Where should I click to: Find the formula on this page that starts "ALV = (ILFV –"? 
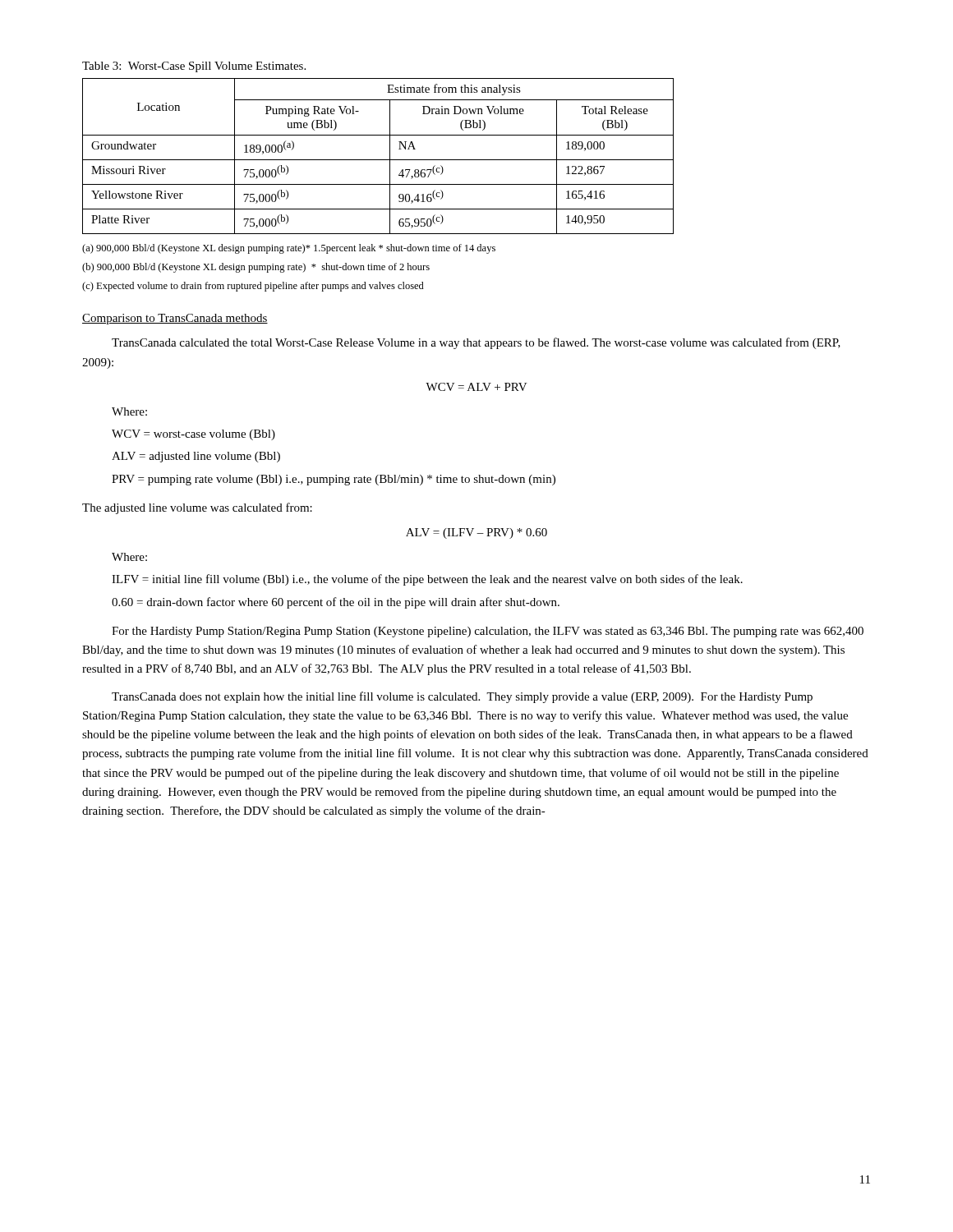click(476, 532)
